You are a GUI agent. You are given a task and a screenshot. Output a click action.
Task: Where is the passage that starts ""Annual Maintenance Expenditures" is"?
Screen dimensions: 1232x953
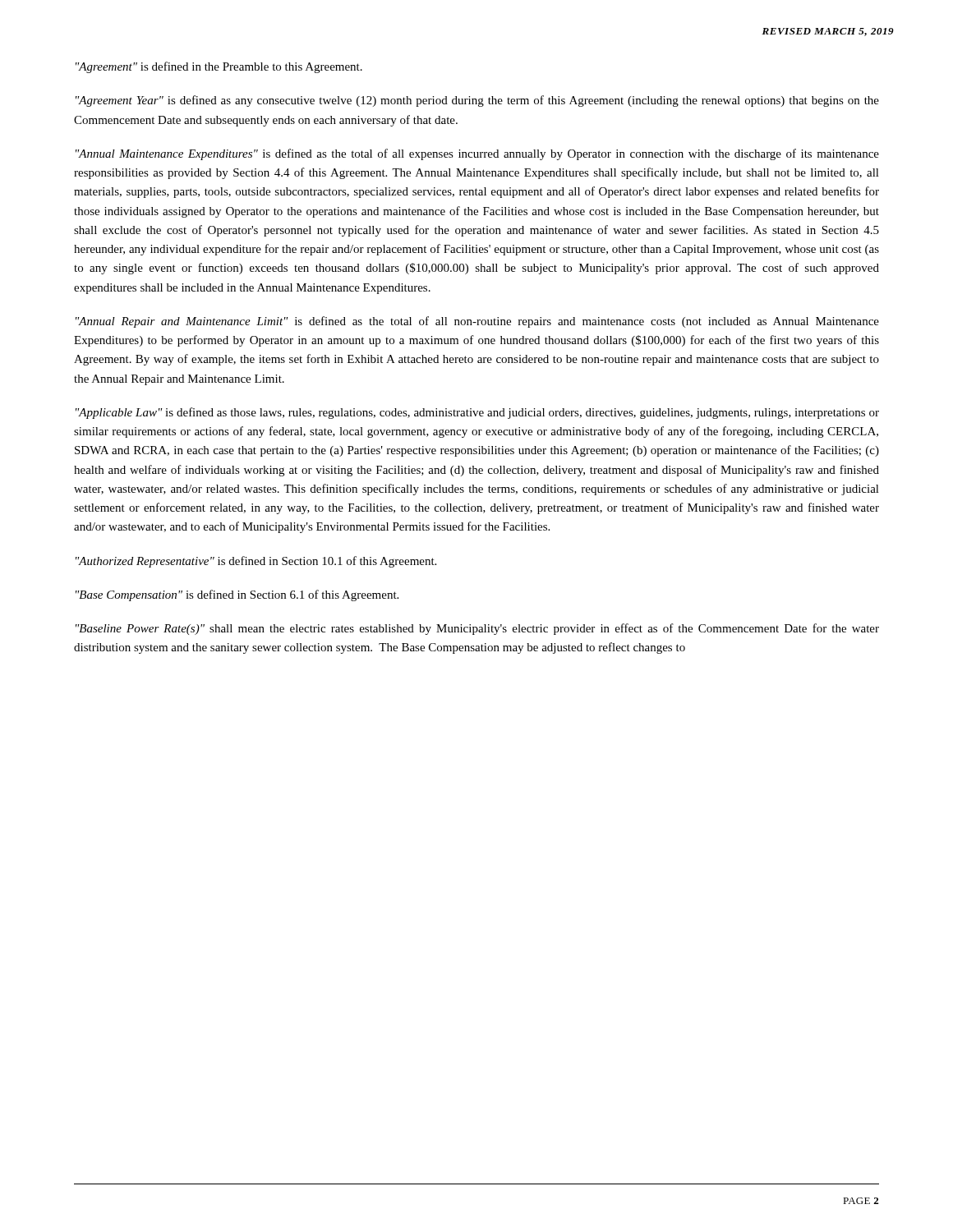[x=476, y=220]
